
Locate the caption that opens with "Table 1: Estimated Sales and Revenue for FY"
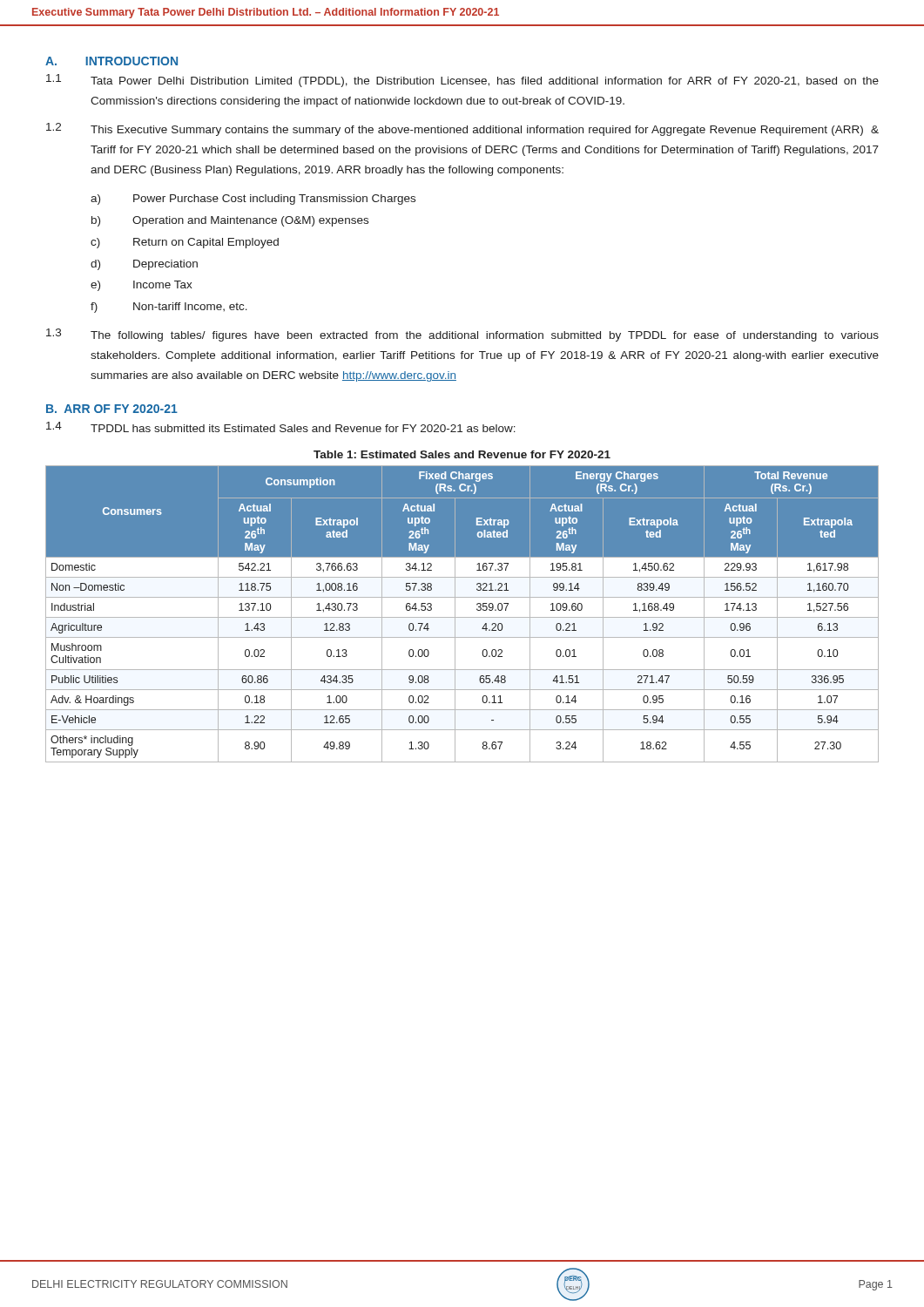click(x=462, y=454)
